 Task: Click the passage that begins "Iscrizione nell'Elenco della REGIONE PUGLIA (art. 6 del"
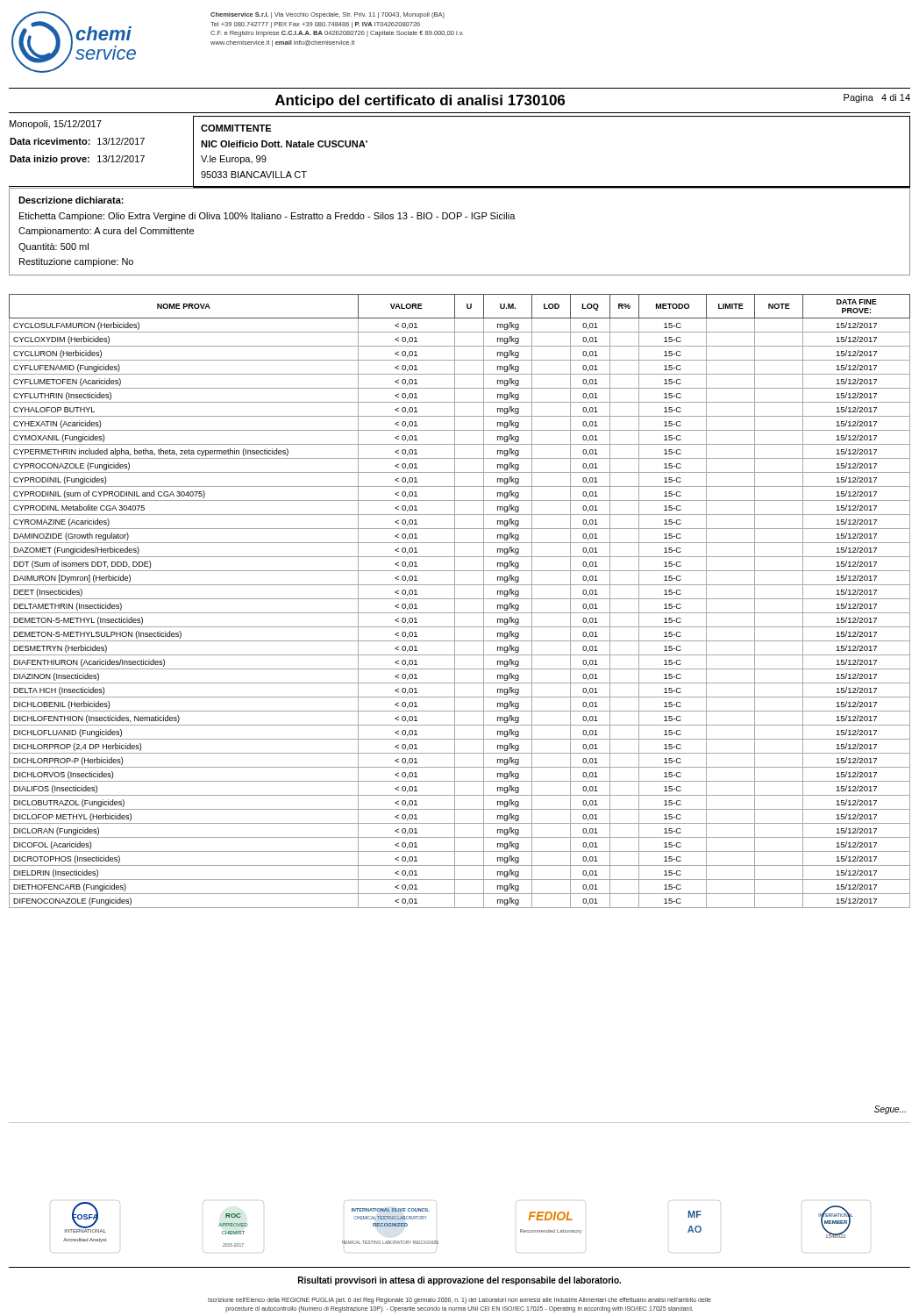point(460,1304)
